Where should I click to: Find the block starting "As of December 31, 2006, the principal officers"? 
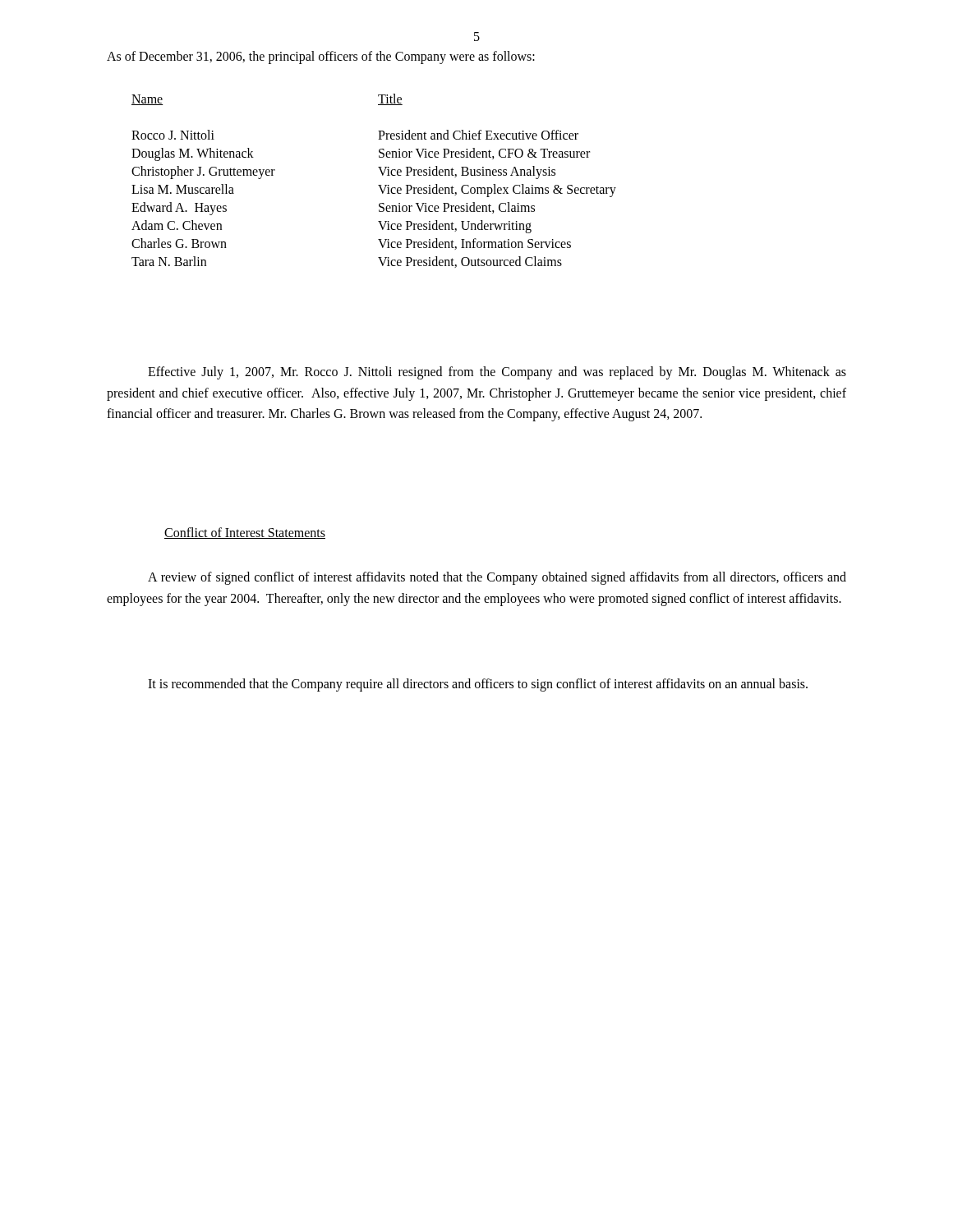[x=321, y=56]
